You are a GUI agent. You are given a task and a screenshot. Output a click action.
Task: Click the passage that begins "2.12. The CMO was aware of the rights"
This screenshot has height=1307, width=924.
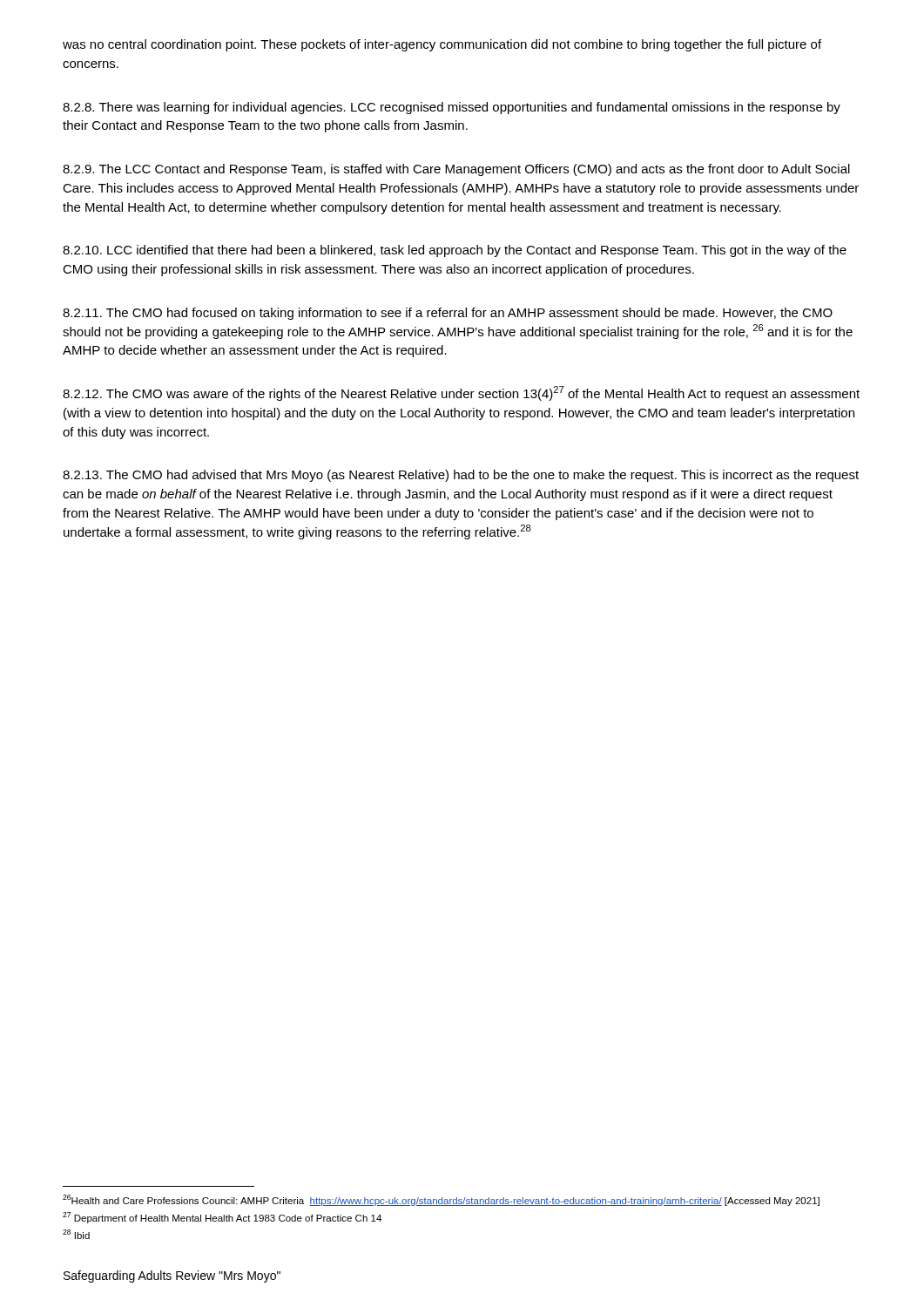point(461,412)
